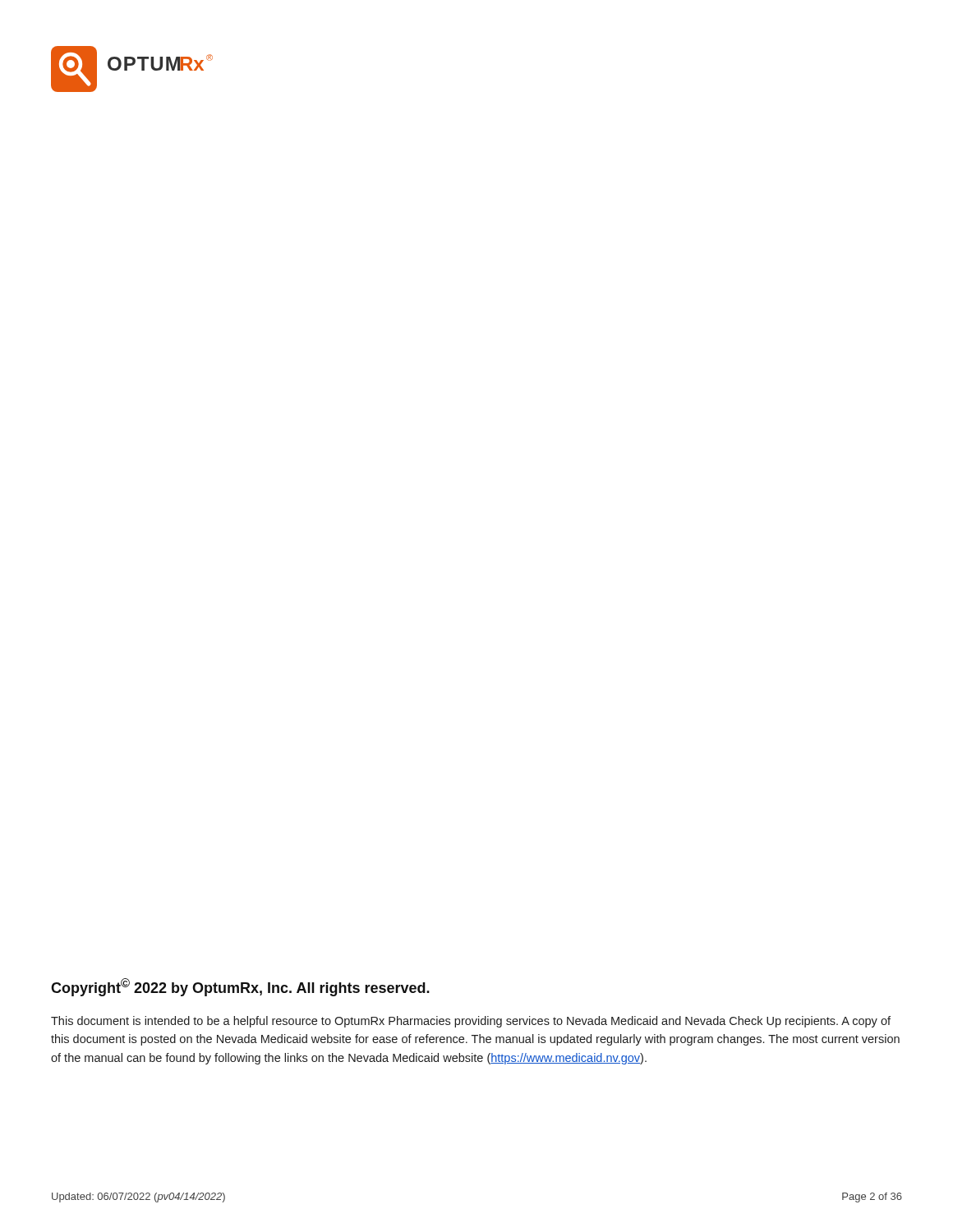Locate the block starting "This document is"
Image resolution: width=953 pixels, height=1232 pixels.
click(475, 1039)
